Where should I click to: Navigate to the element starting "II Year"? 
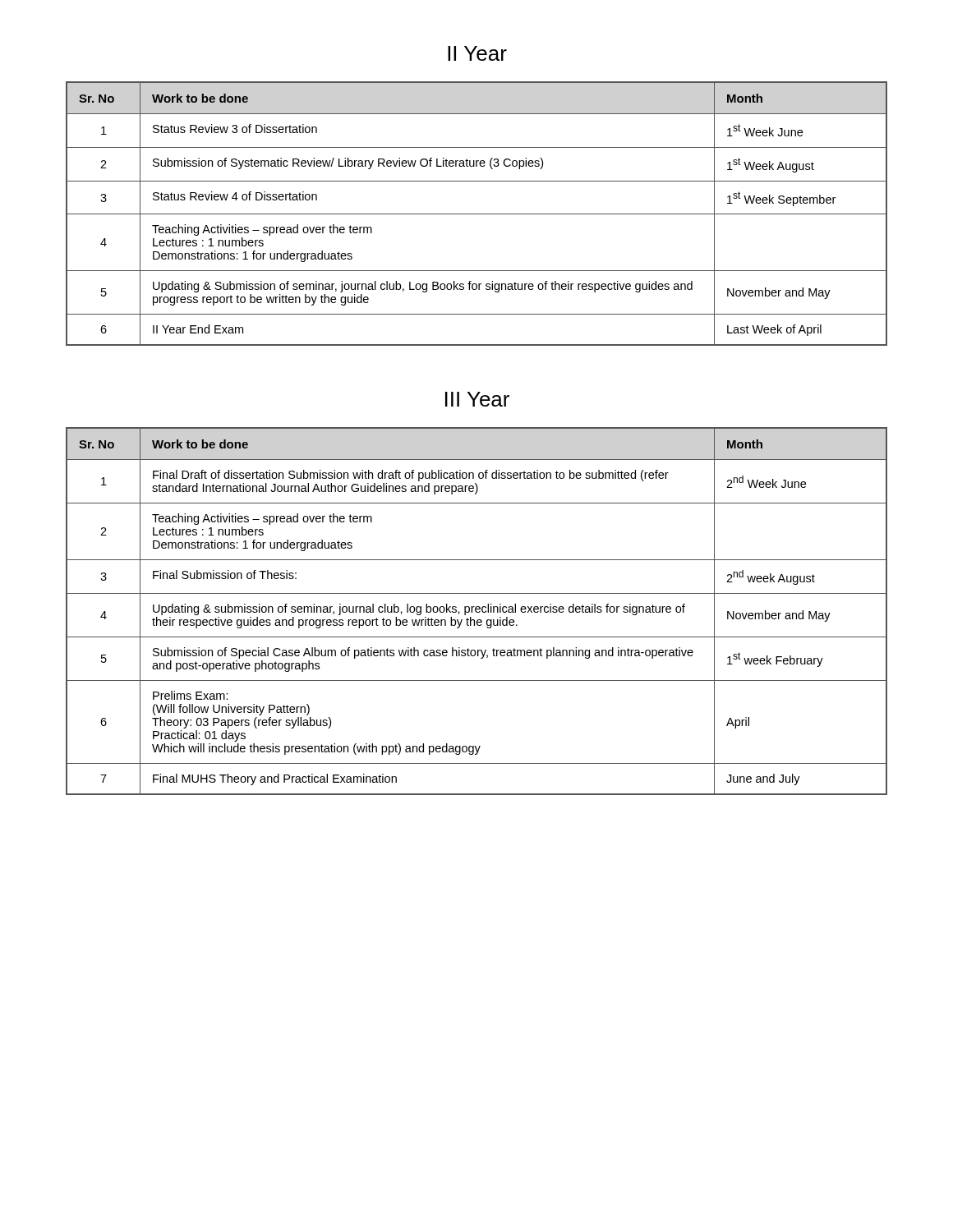pos(476,53)
